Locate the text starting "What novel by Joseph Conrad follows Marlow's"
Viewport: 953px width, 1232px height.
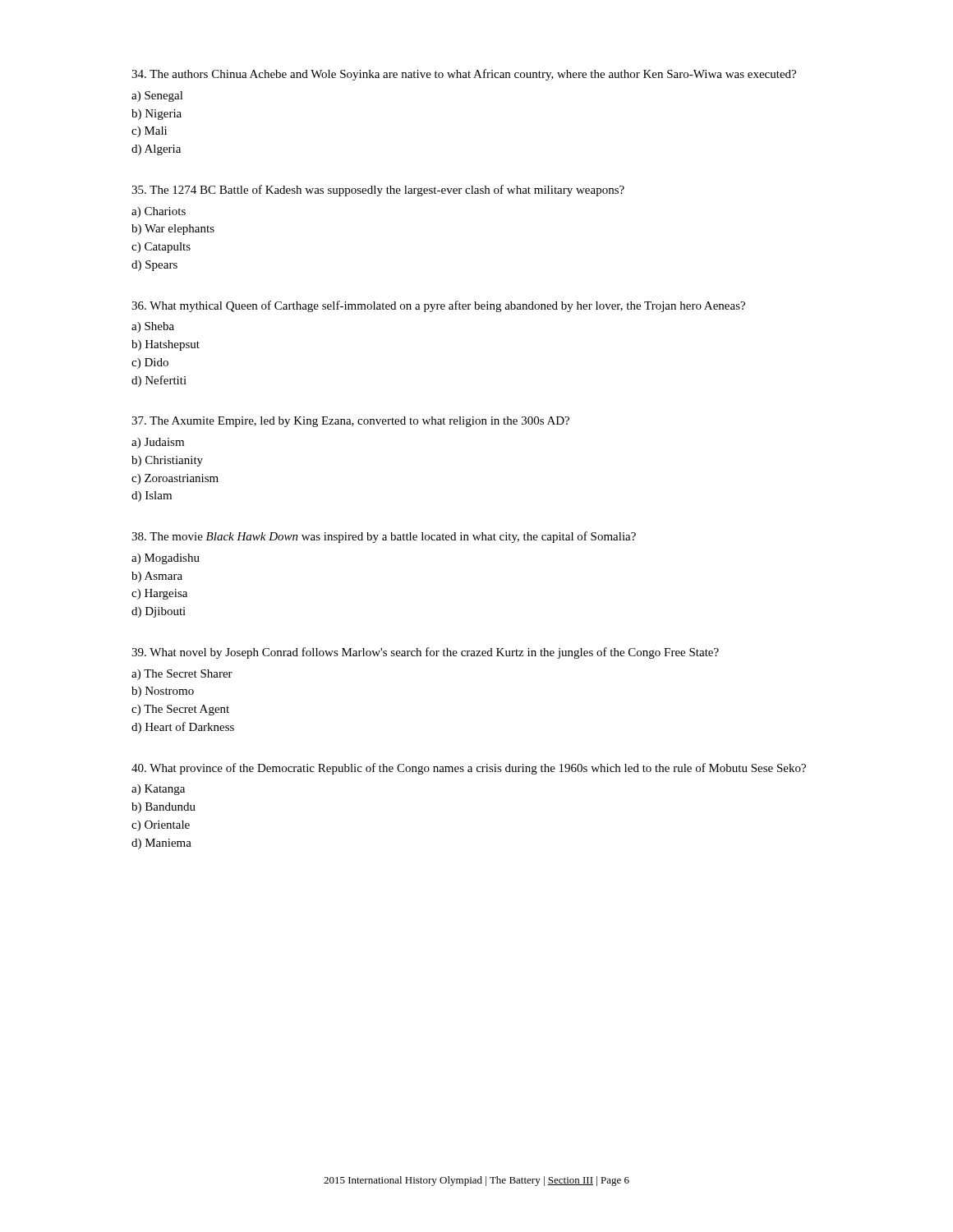click(425, 652)
